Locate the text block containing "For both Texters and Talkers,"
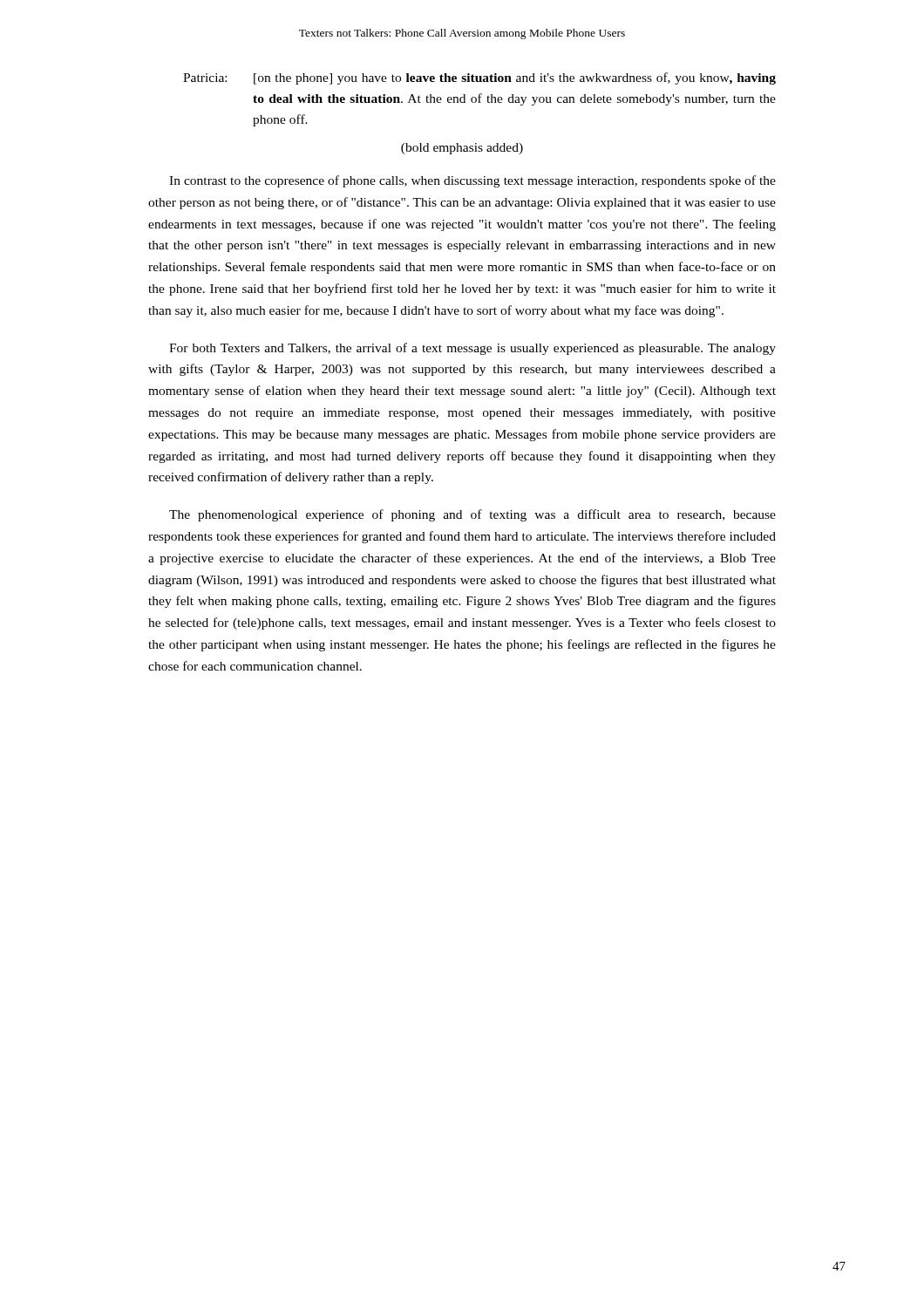This screenshot has height=1308, width=924. 462,412
